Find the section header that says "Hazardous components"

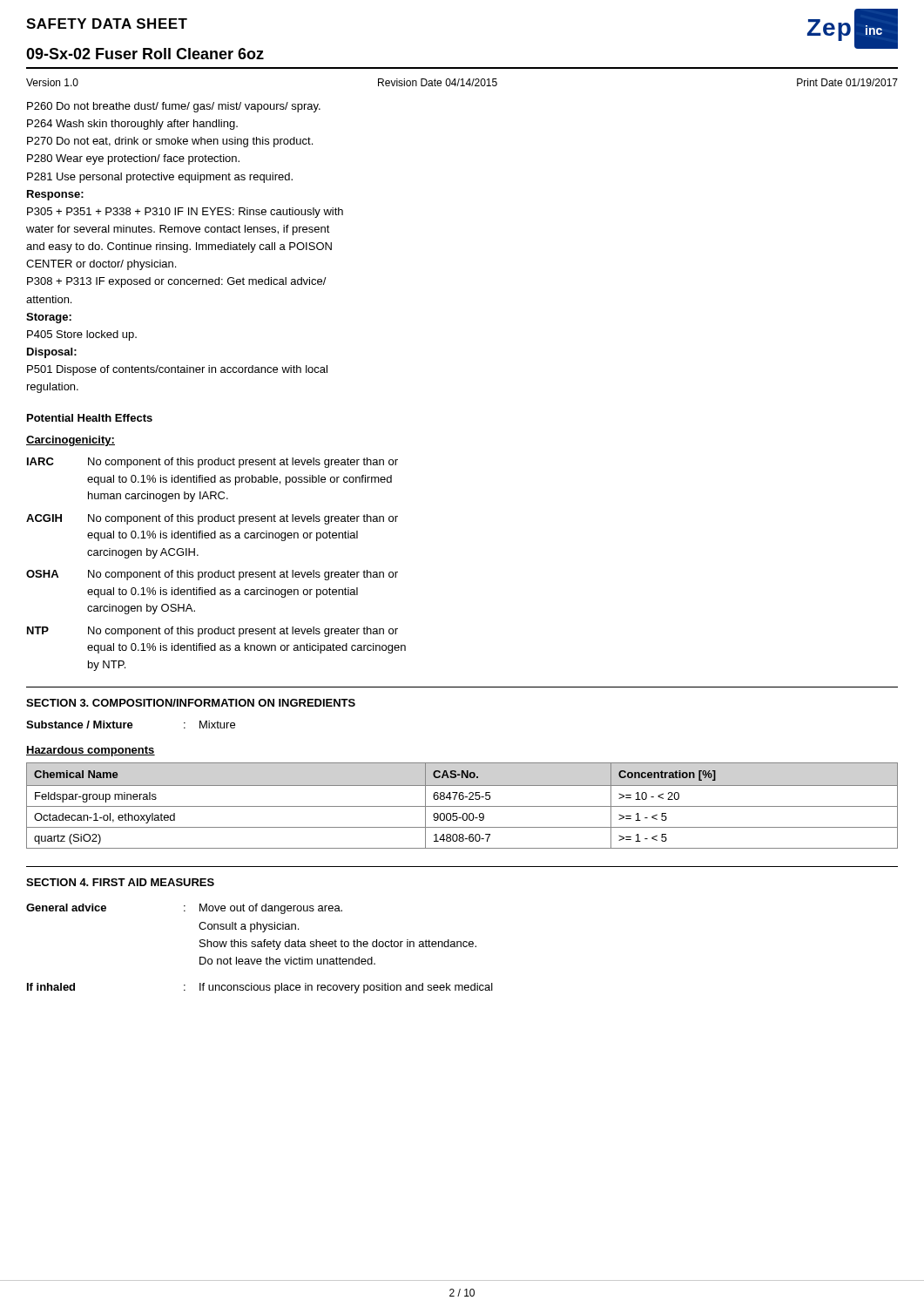pyautogui.click(x=90, y=750)
